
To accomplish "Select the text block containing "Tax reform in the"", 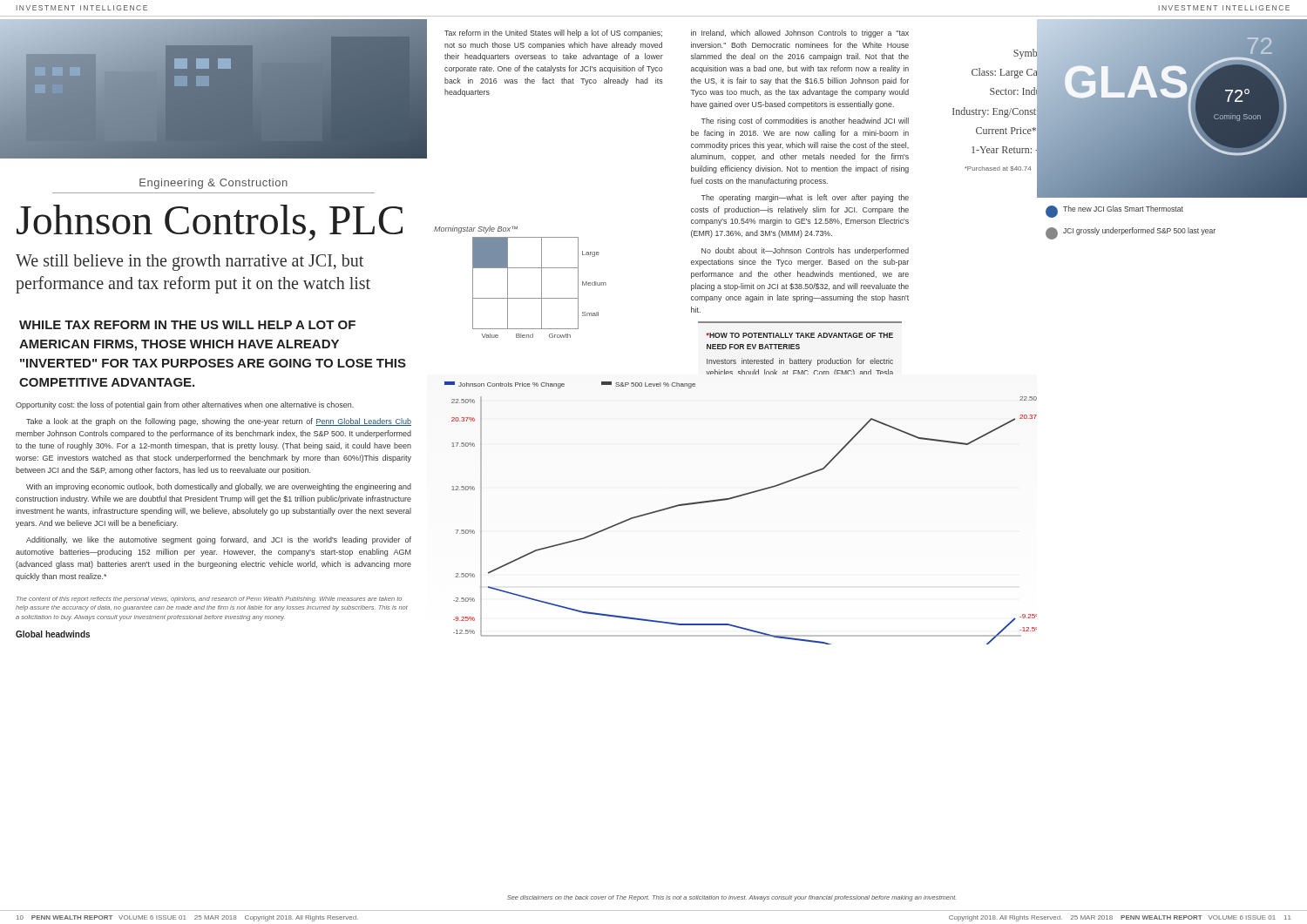I will click(x=554, y=63).
